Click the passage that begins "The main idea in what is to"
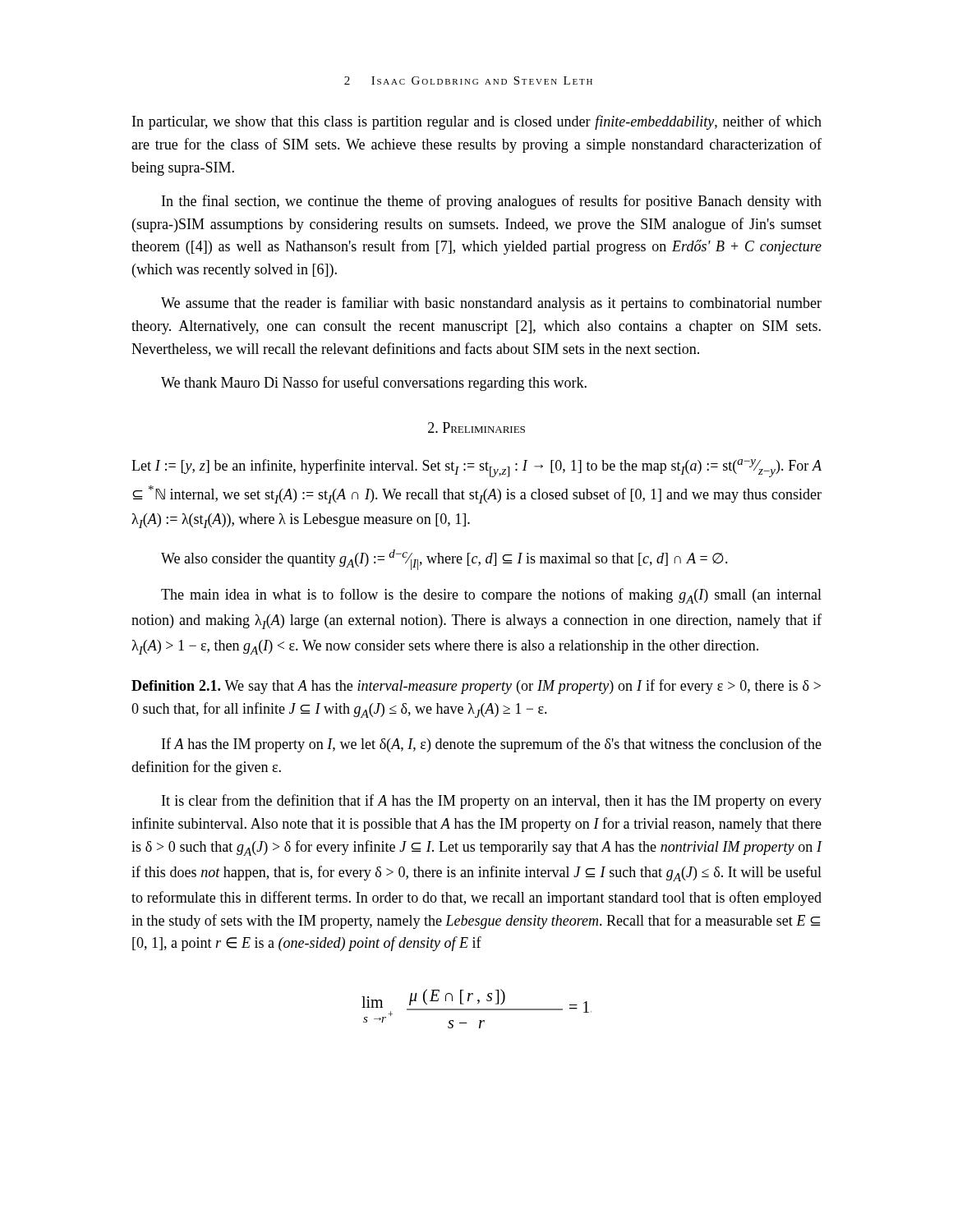Image resolution: width=953 pixels, height=1232 pixels. [476, 622]
